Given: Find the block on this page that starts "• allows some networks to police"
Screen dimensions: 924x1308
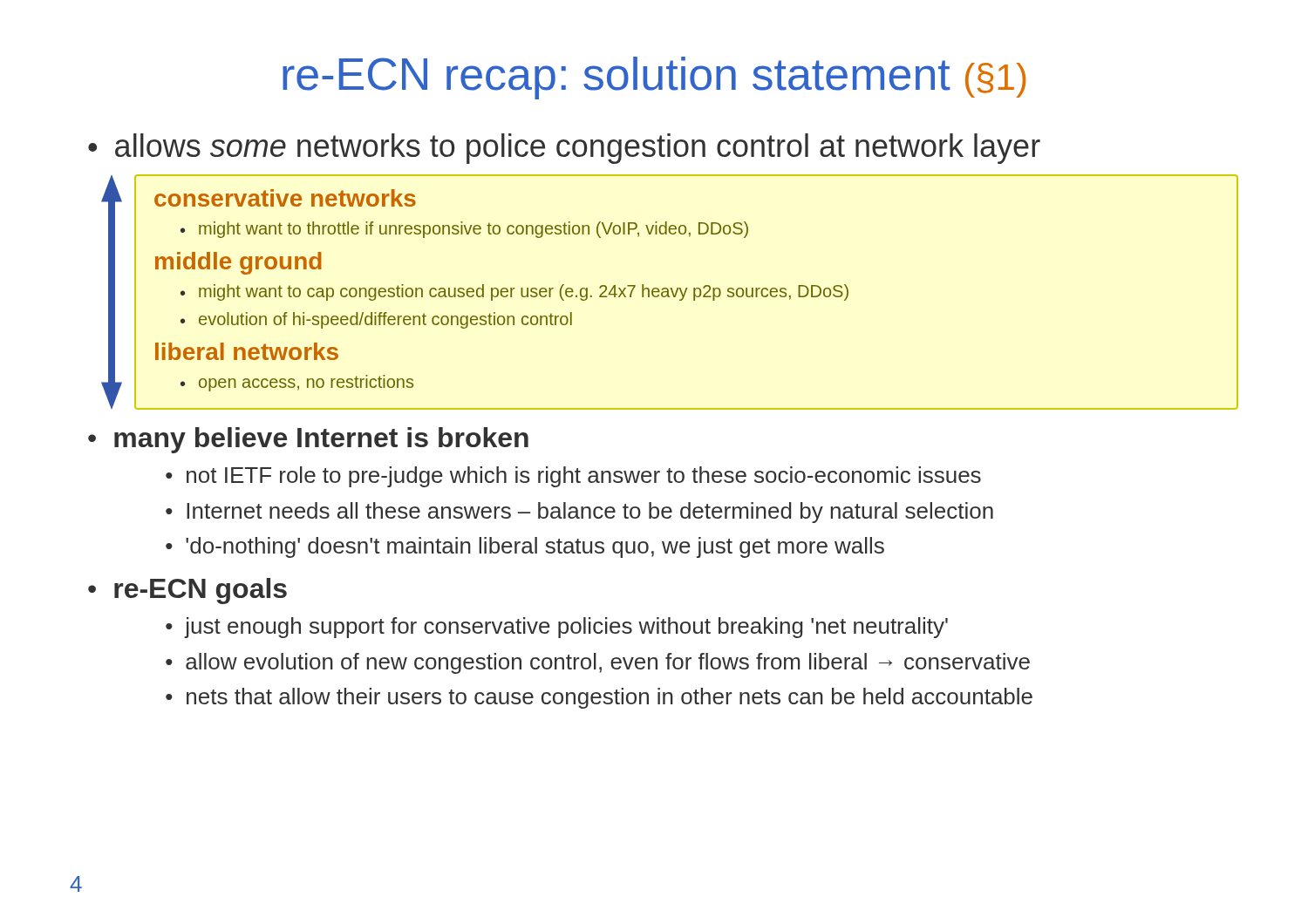Looking at the screenshot, I should pos(564,147).
